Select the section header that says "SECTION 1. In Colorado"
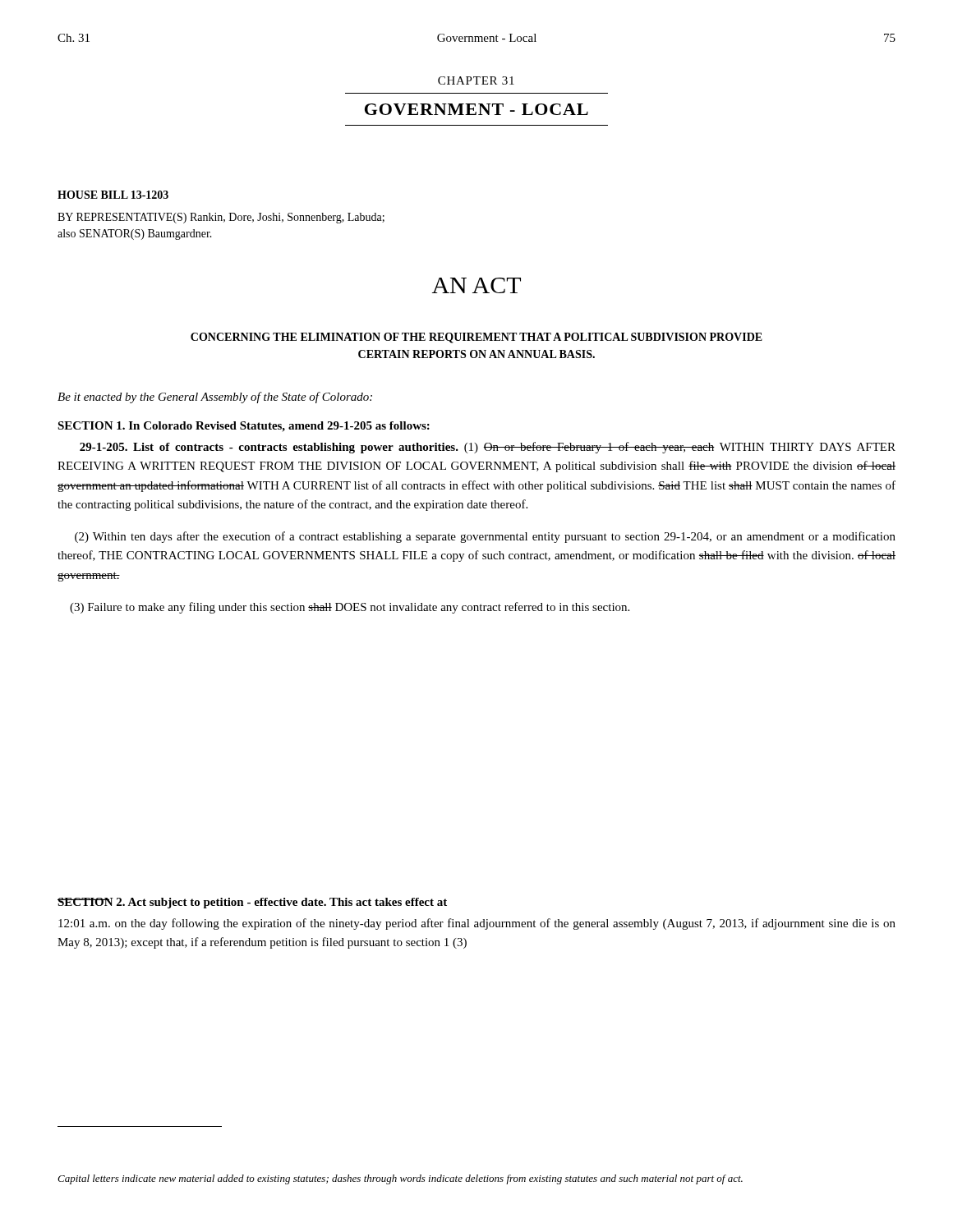 244,425
